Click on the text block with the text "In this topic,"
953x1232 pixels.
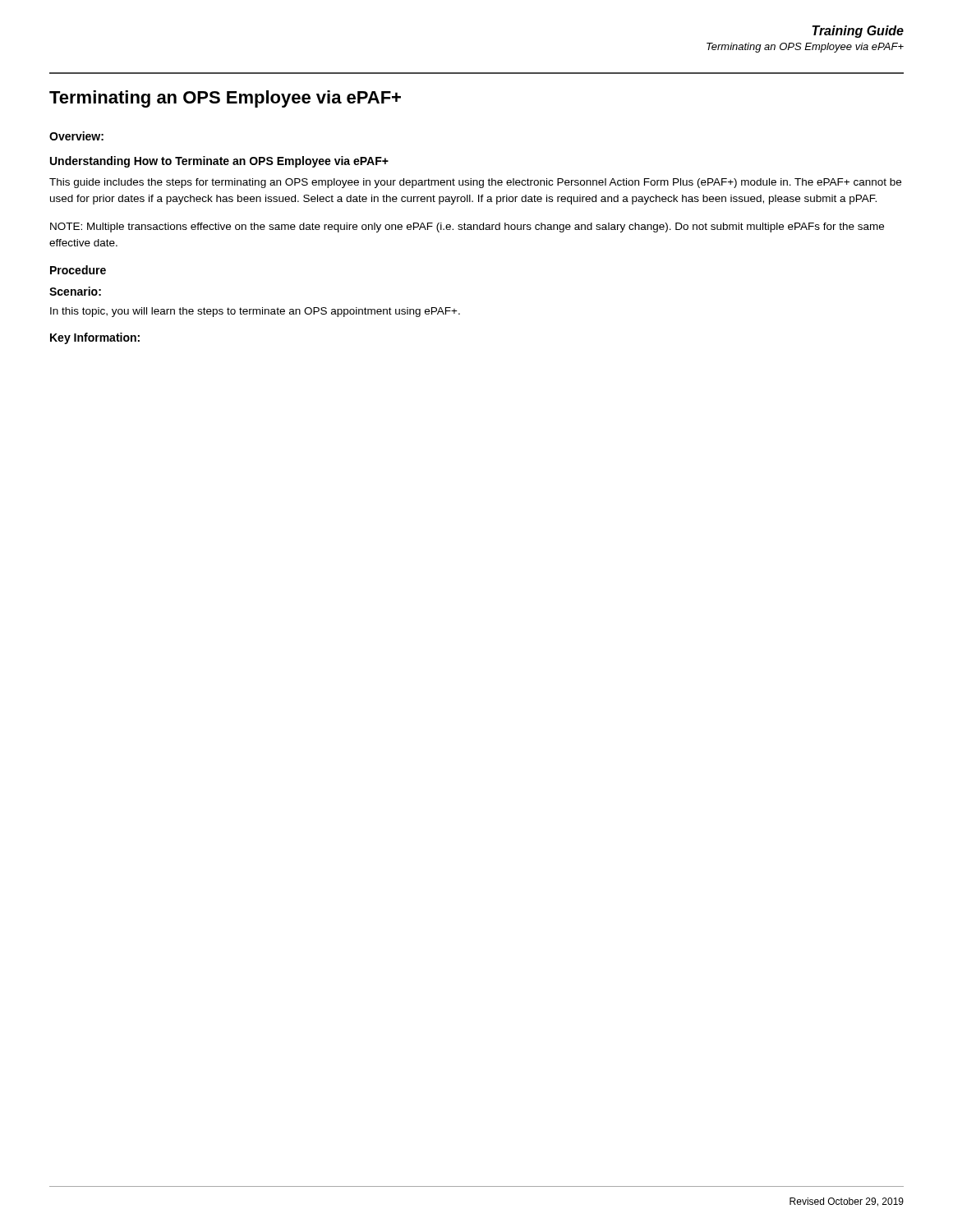coord(255,311)
